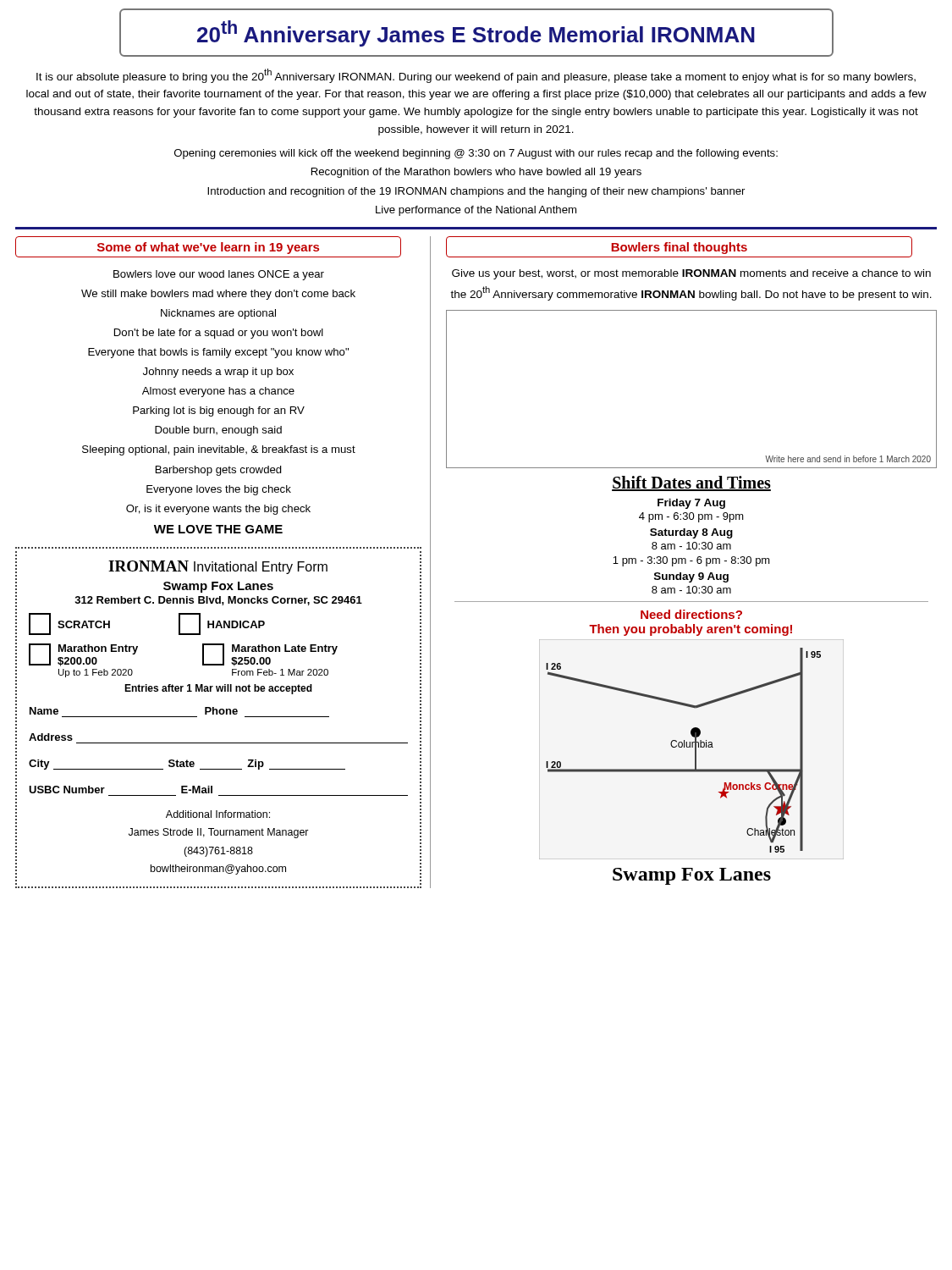Navigate to the region starting "Nicknames are optional"

218,313
